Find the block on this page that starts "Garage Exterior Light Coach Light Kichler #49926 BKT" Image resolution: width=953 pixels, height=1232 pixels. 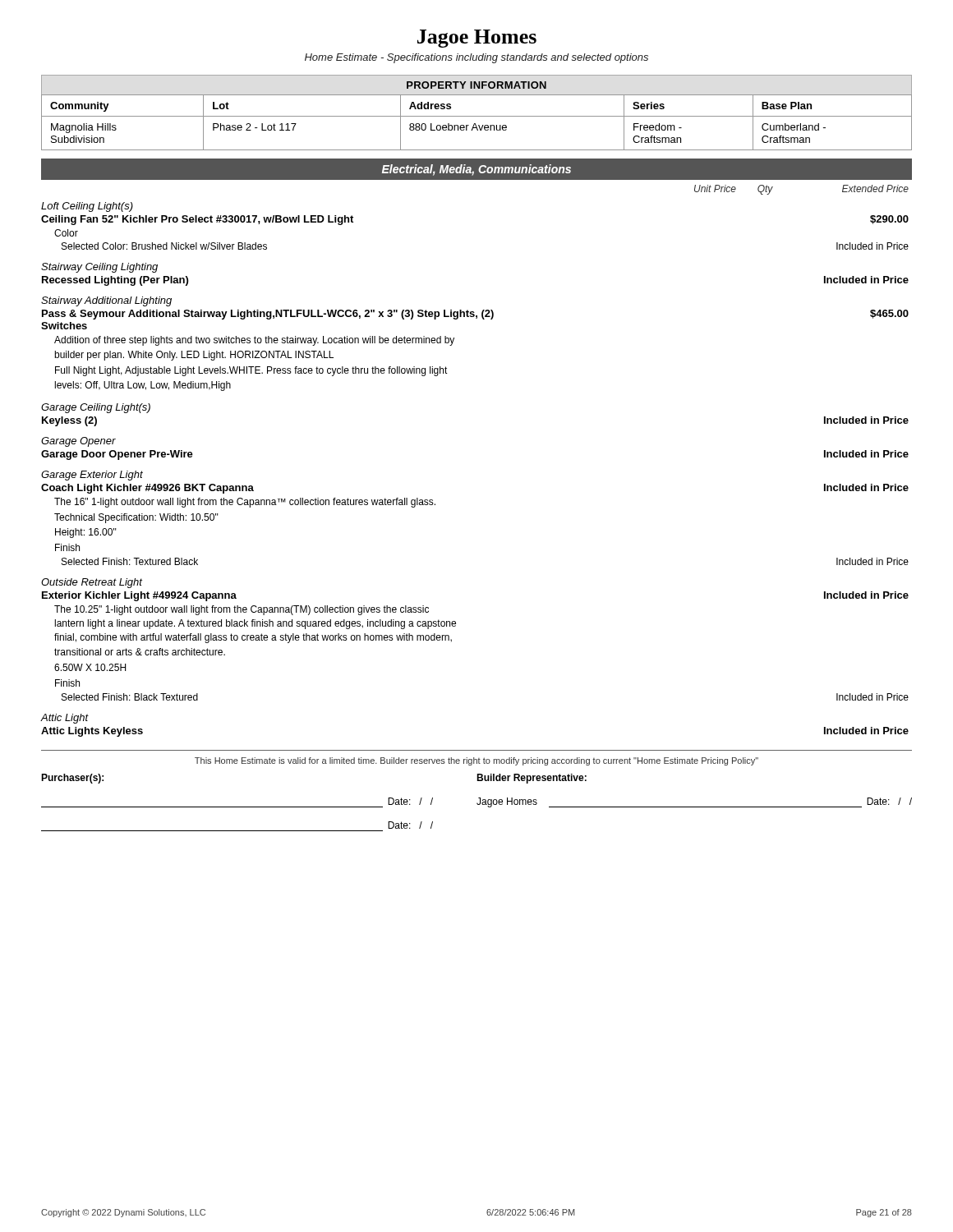92,476
